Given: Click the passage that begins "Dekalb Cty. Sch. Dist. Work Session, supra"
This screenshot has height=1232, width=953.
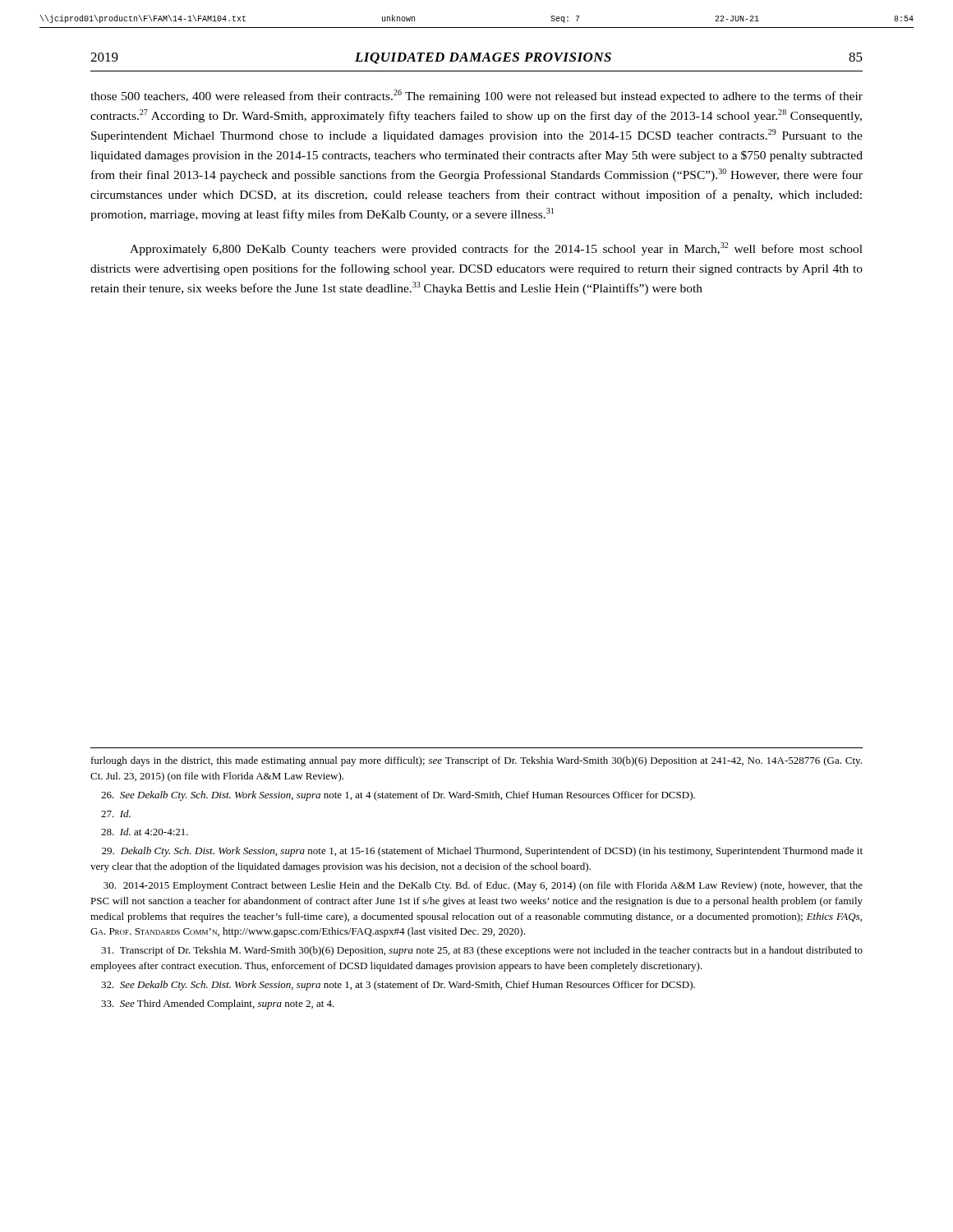Looking at the screenshot, I should coord(476,858).
